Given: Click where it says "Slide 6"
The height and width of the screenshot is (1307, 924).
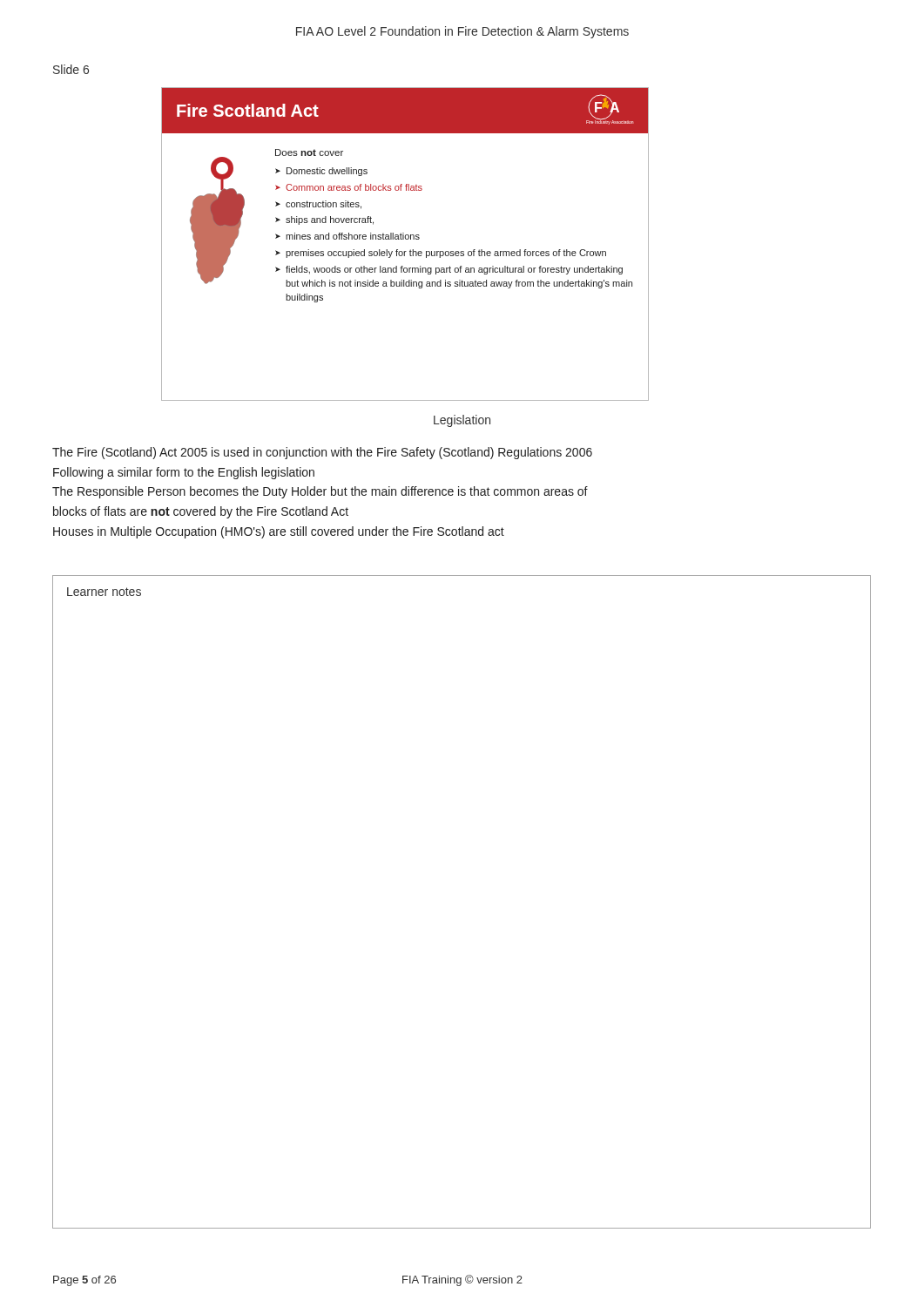Looking at the screenshot, I should (x=71, y=70).
